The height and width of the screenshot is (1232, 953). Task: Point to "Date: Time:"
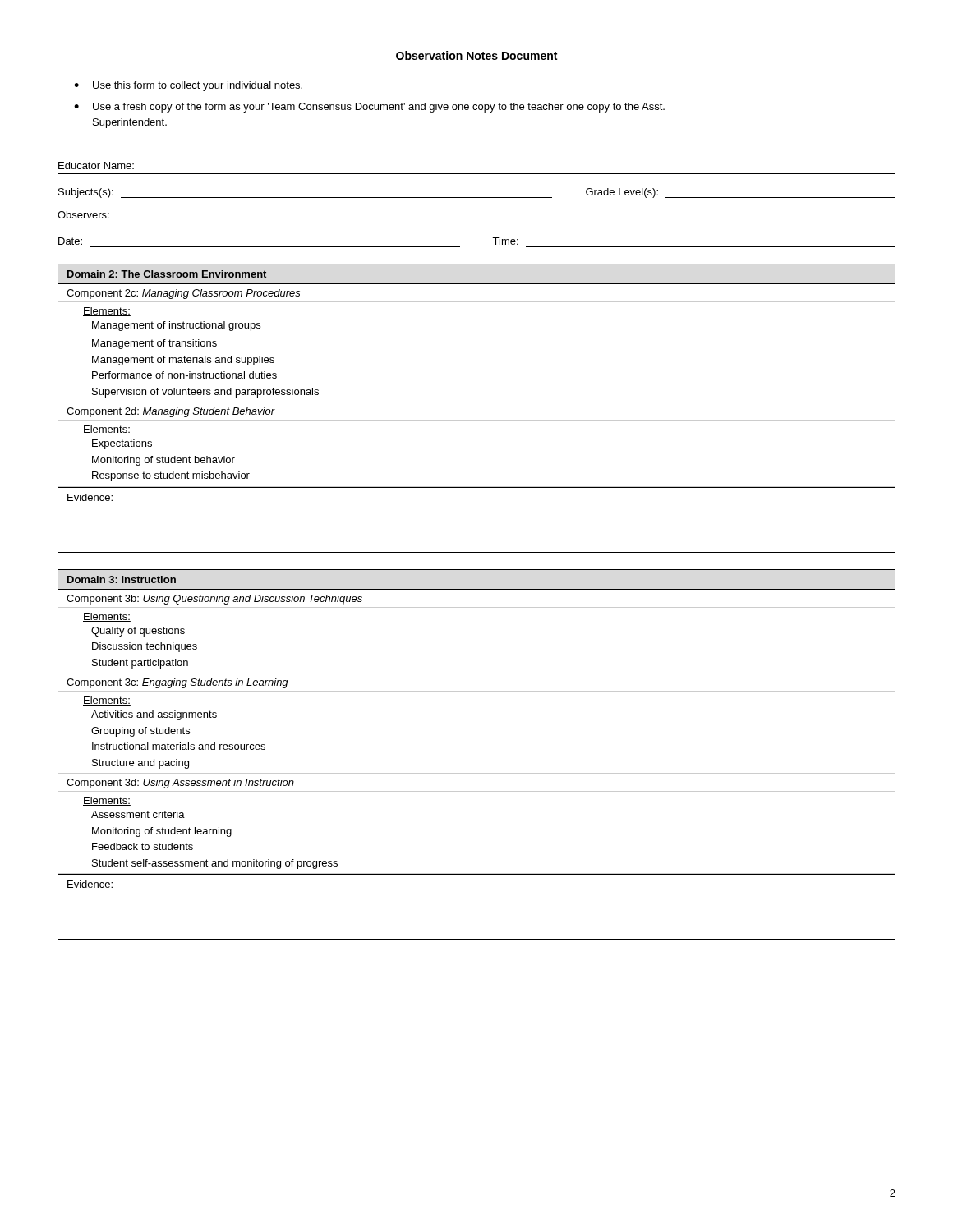(69, 241)
